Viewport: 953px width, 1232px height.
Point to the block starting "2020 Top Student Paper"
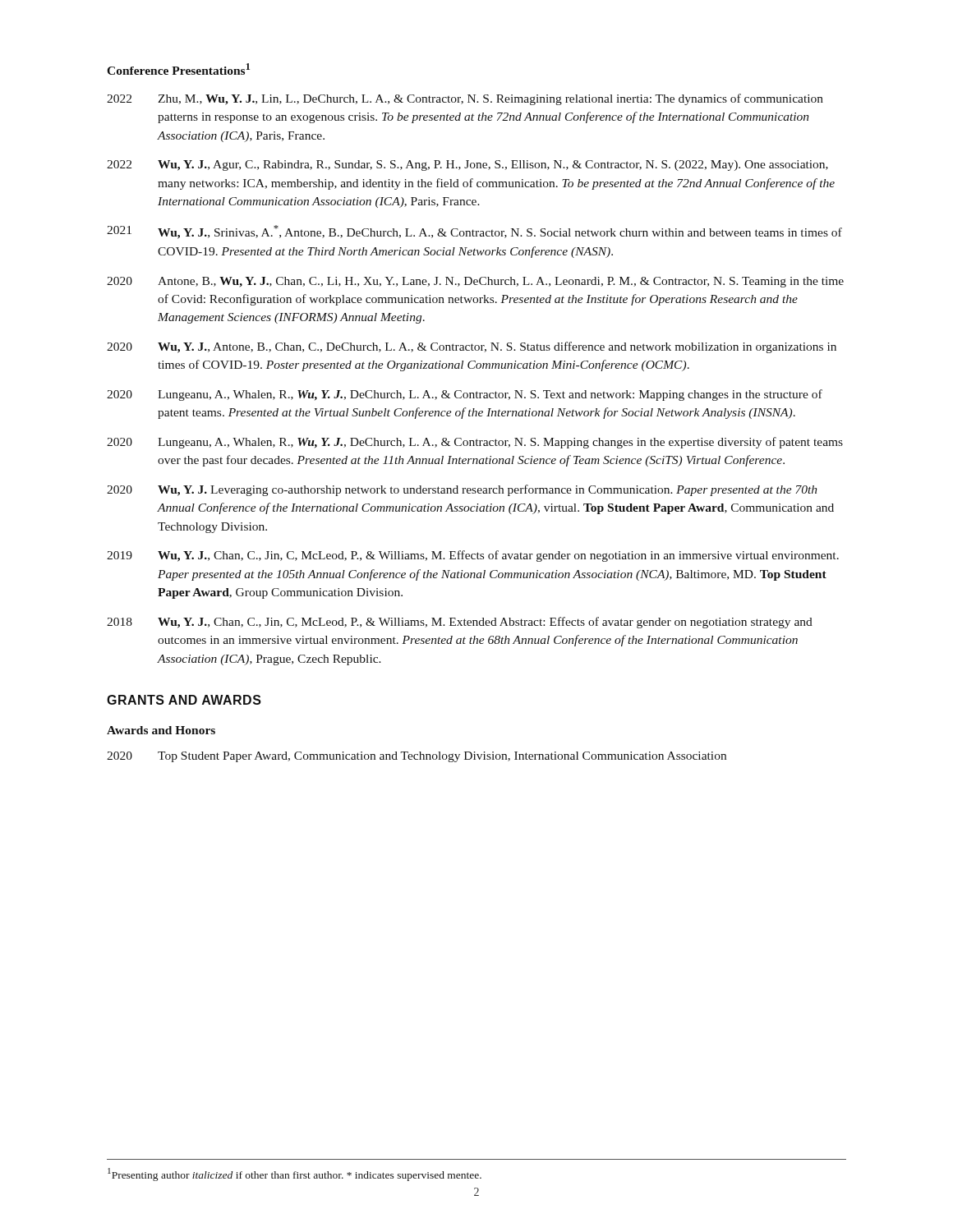pyautogui.click(x=476, y=756)
